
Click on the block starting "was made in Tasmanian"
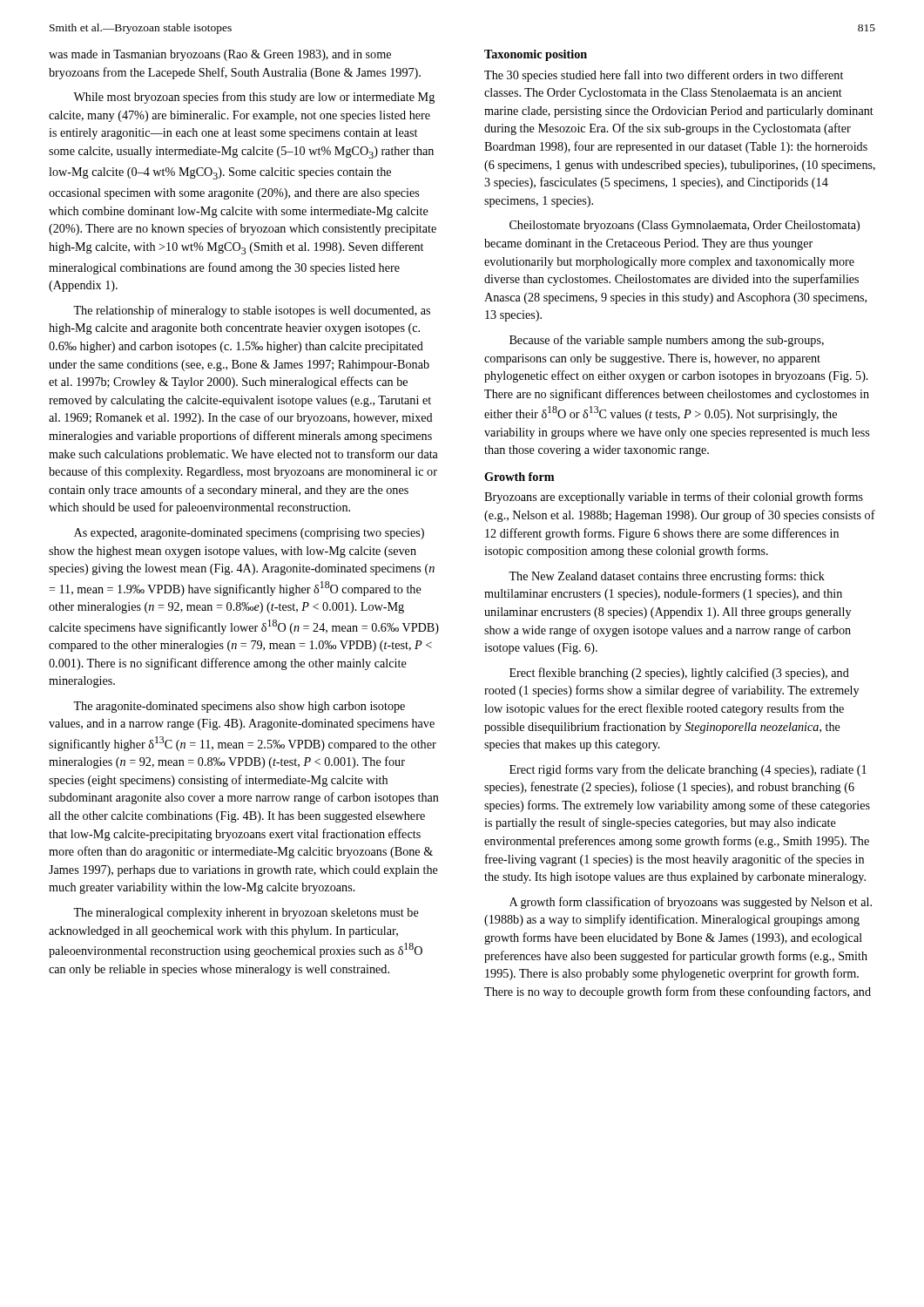(244, 63)
